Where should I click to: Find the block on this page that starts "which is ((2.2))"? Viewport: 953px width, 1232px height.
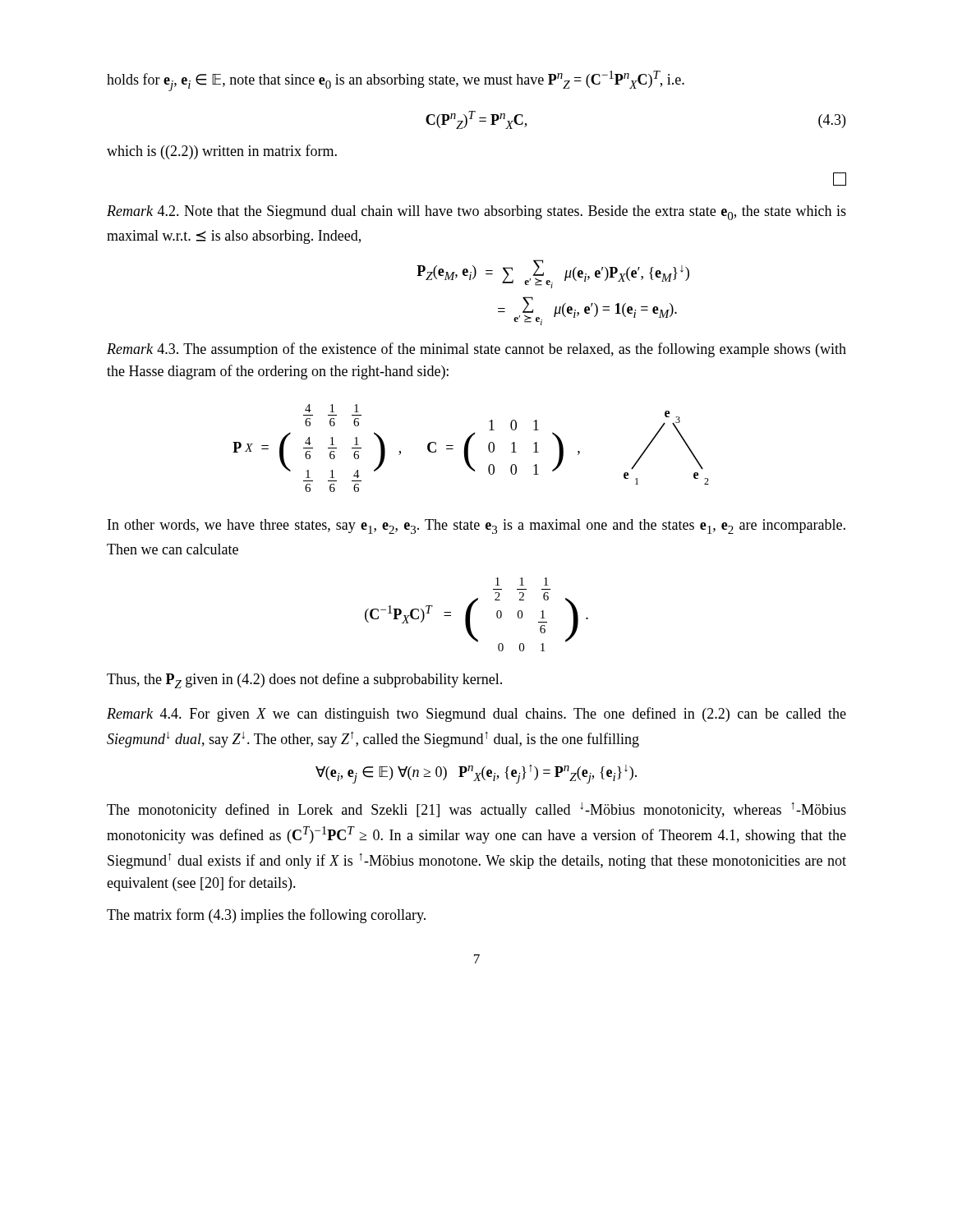click(x=222, y=152)
